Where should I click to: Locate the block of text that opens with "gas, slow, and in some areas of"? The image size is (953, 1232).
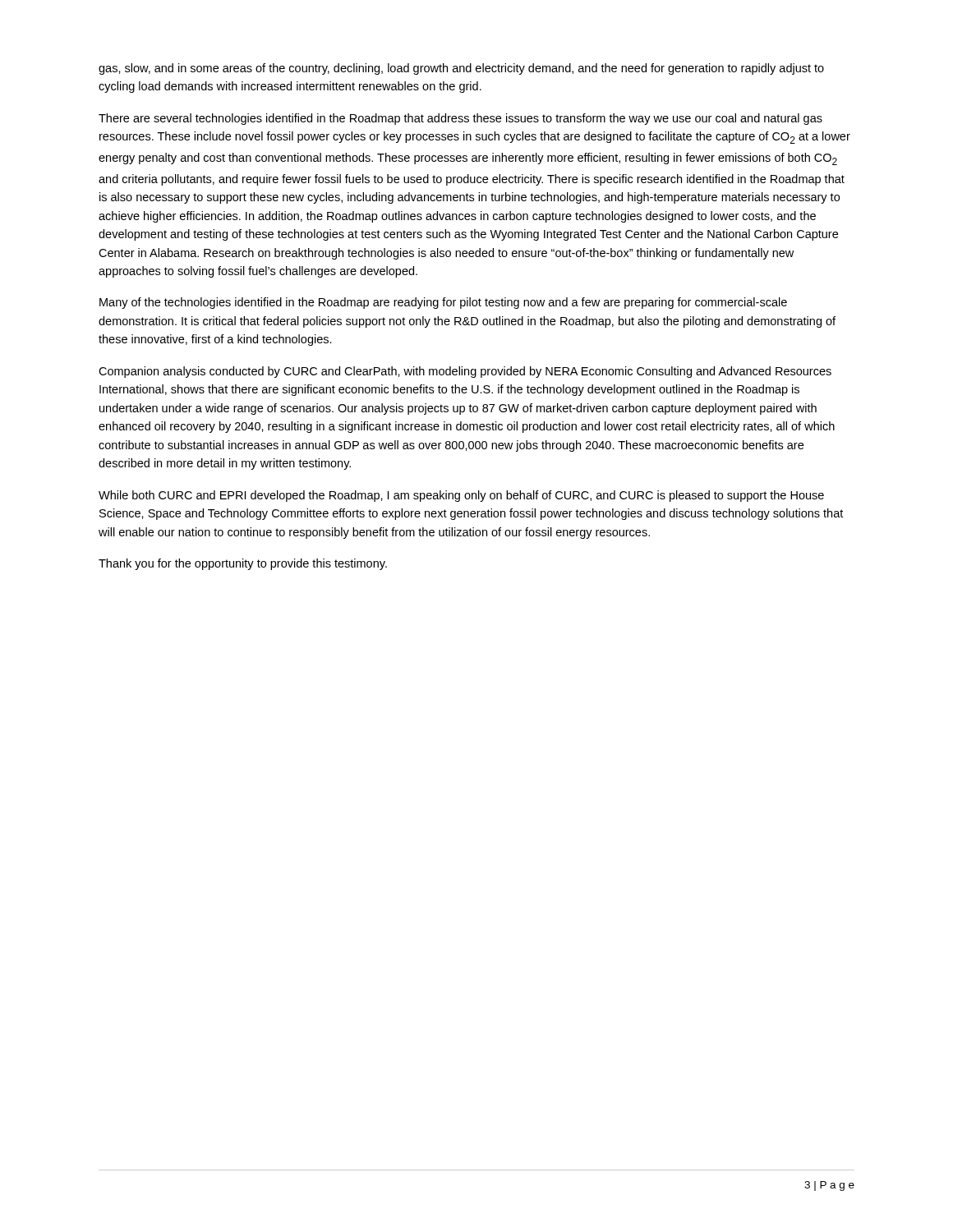coord(461,77)
